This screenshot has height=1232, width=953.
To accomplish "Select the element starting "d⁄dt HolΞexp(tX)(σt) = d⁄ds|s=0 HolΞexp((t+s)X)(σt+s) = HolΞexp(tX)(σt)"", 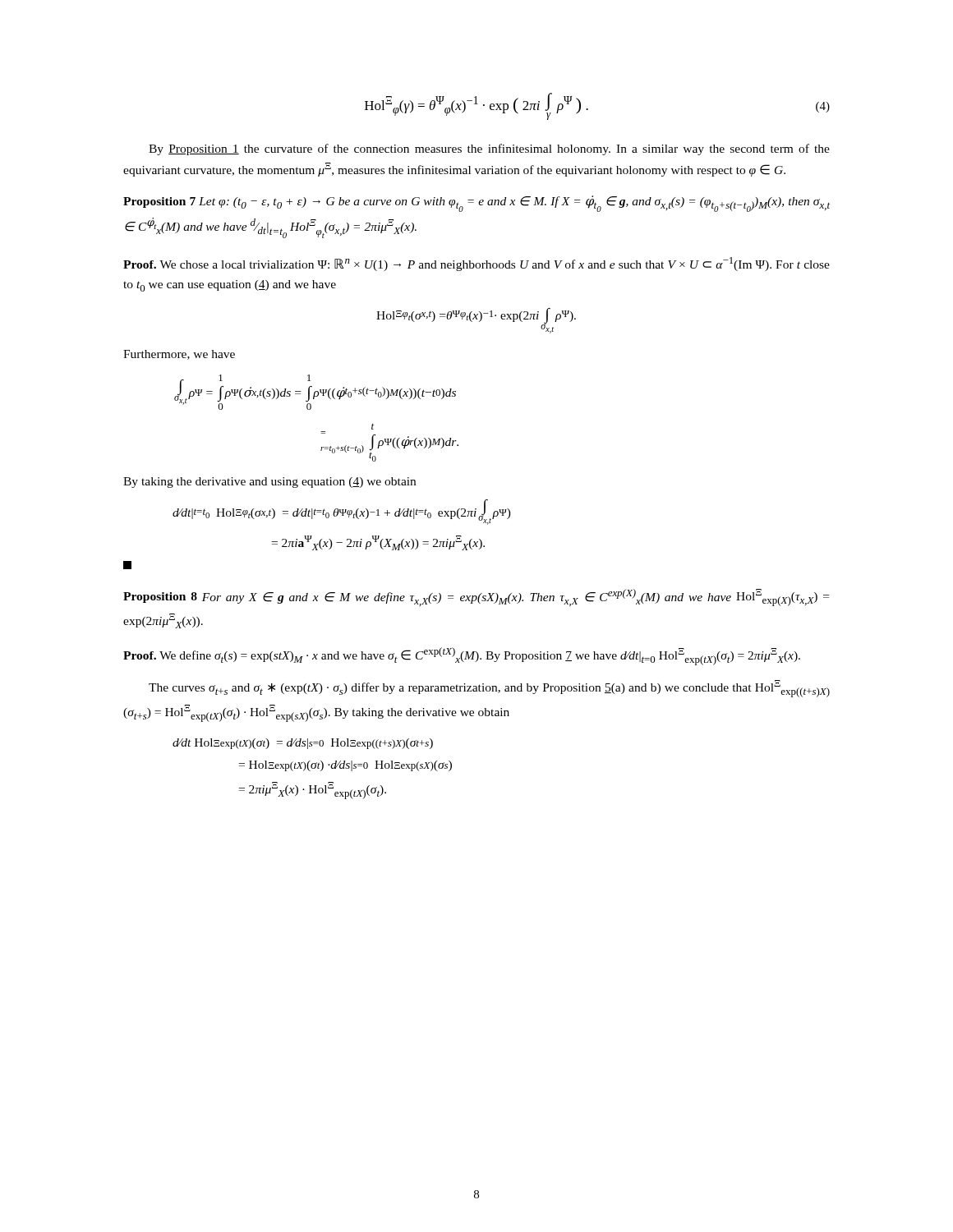I will [x=303, y=744].
